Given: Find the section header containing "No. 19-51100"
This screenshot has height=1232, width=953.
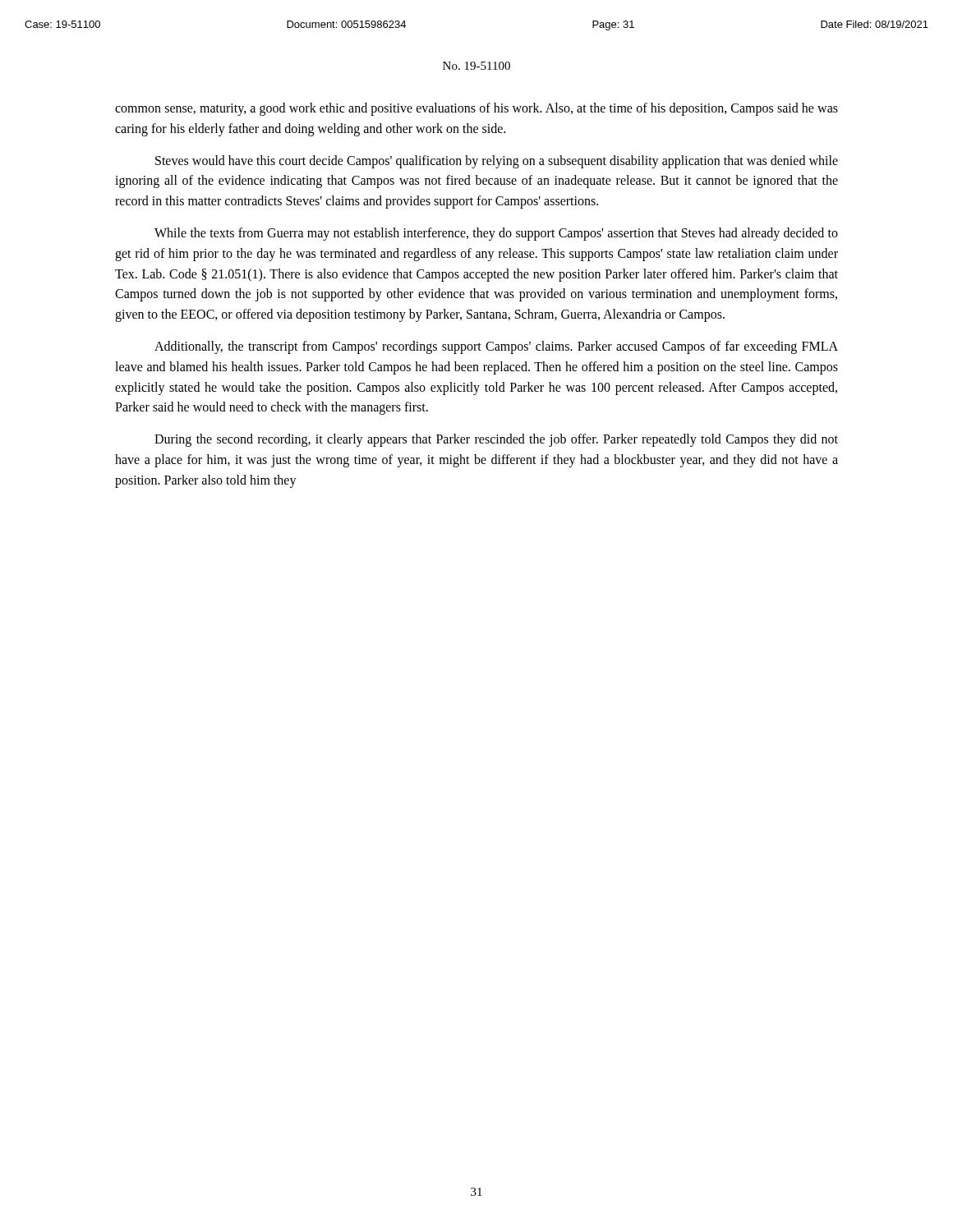Looking at the screenshot, I should [476, 66].
